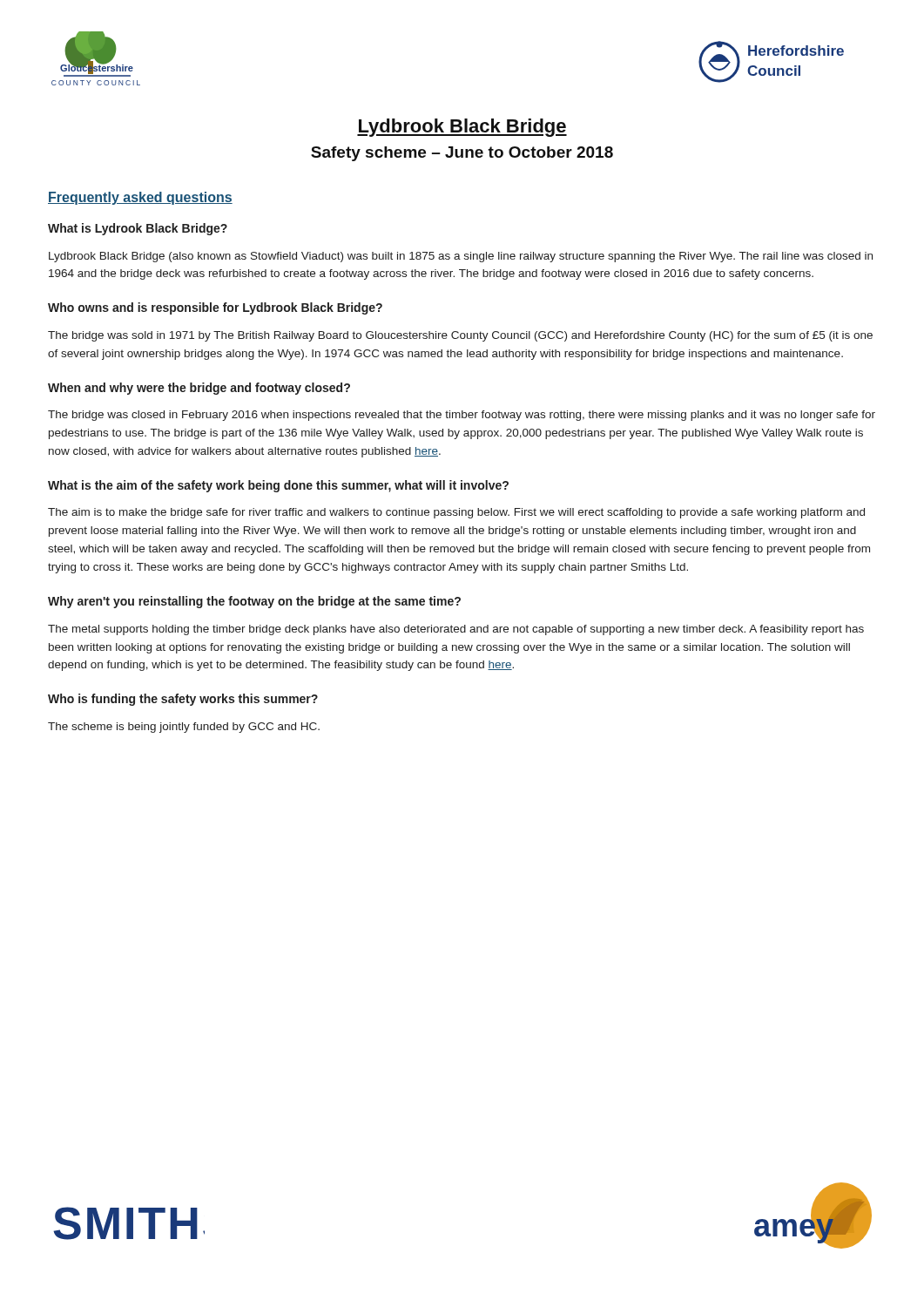Locate the text block containing "The scheme is being jointly funded"
924x1307 pixels.
(184, 728)
